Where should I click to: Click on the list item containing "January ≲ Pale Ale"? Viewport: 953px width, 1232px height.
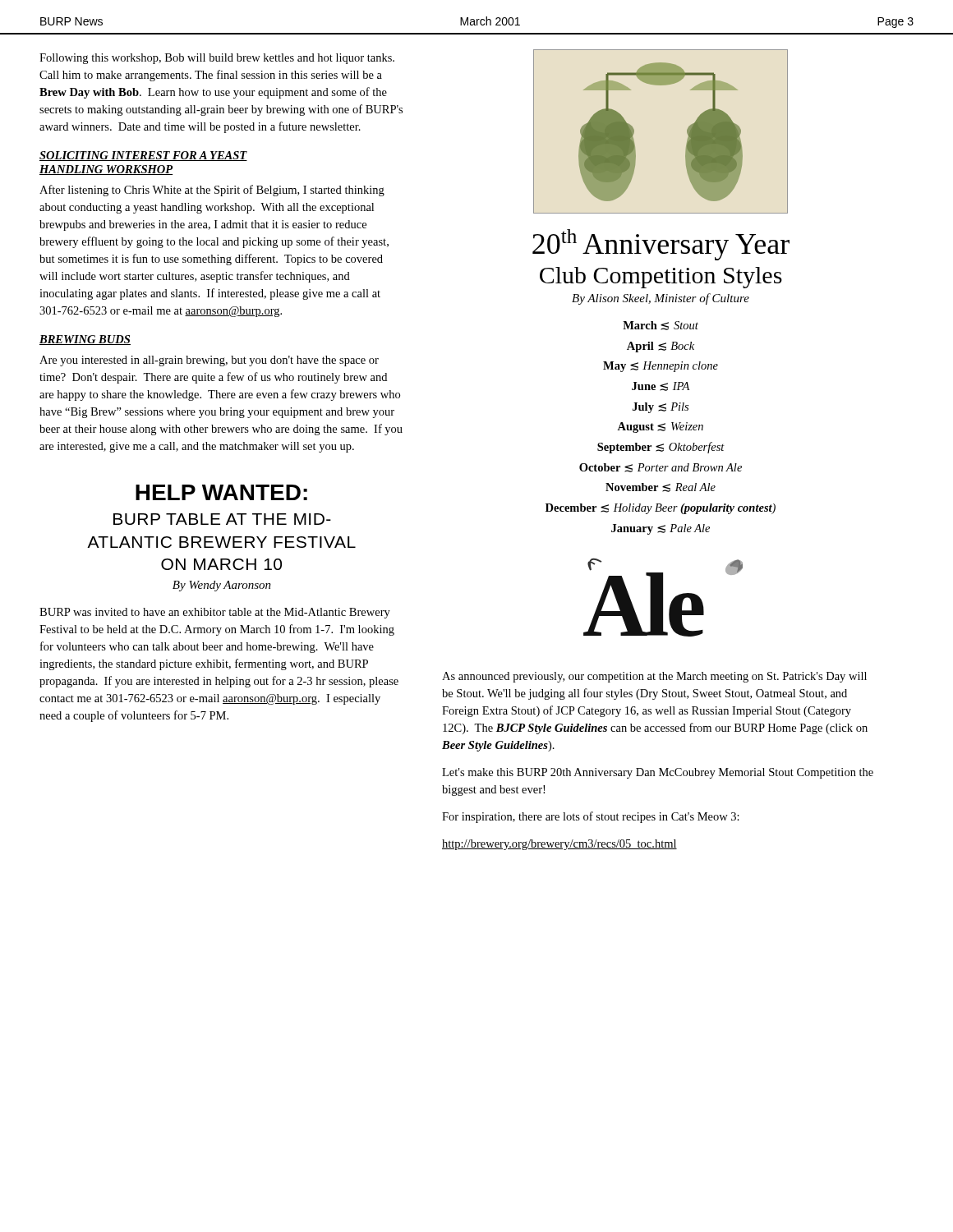coord(661,528)
